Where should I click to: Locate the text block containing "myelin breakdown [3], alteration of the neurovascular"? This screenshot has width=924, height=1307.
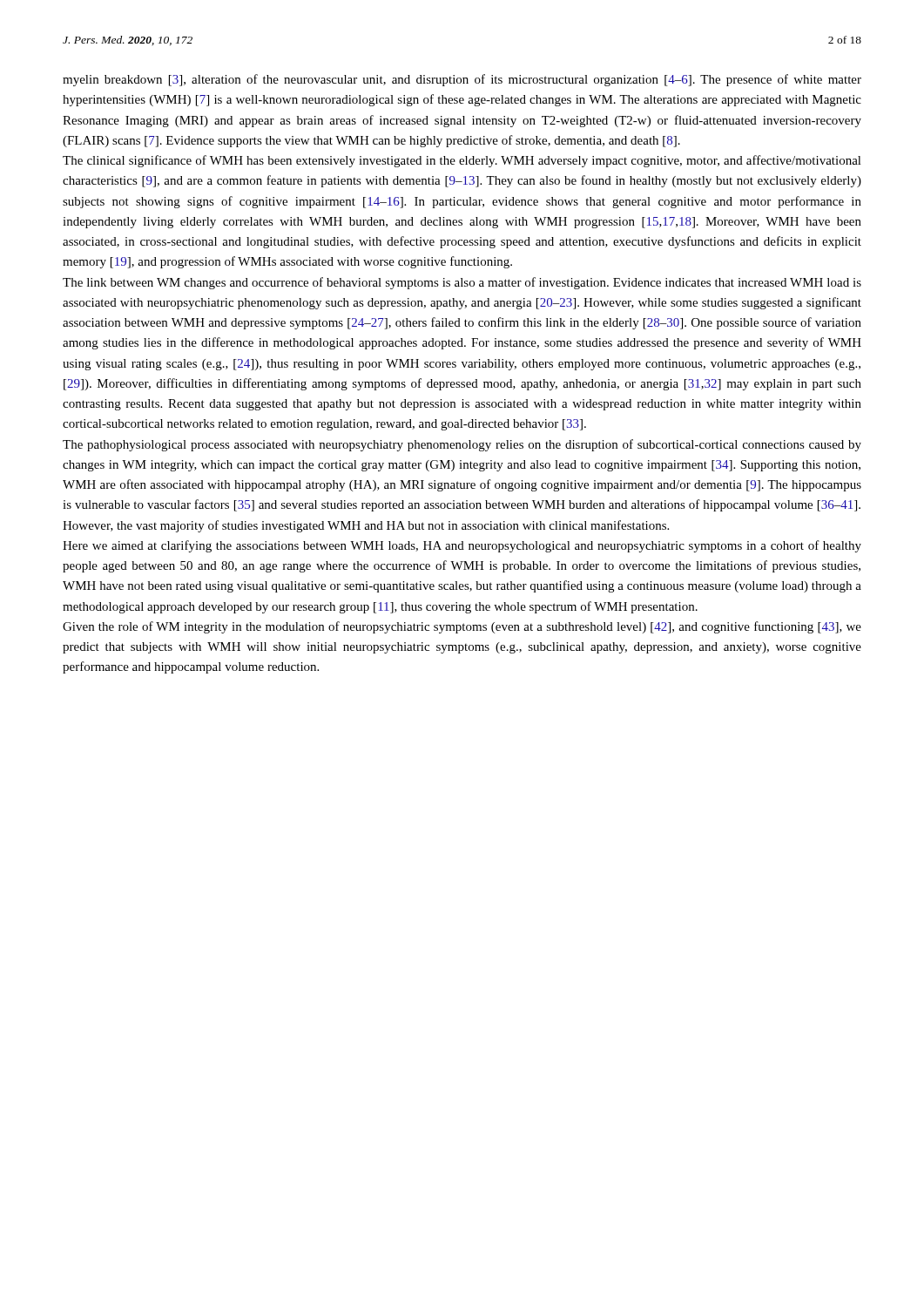click(x=462, y=110)
